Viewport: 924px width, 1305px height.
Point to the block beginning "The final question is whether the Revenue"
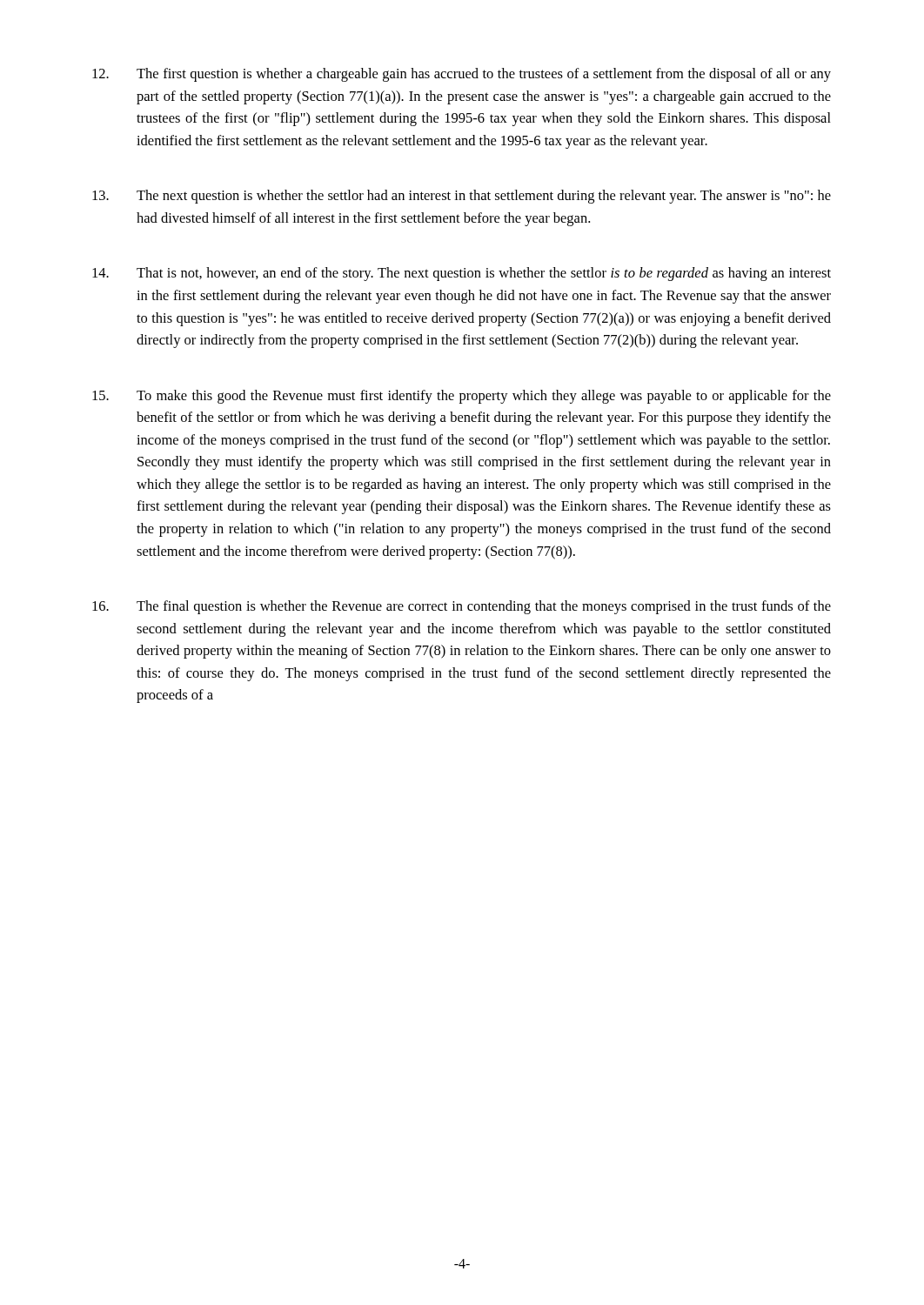coord(462,651)
